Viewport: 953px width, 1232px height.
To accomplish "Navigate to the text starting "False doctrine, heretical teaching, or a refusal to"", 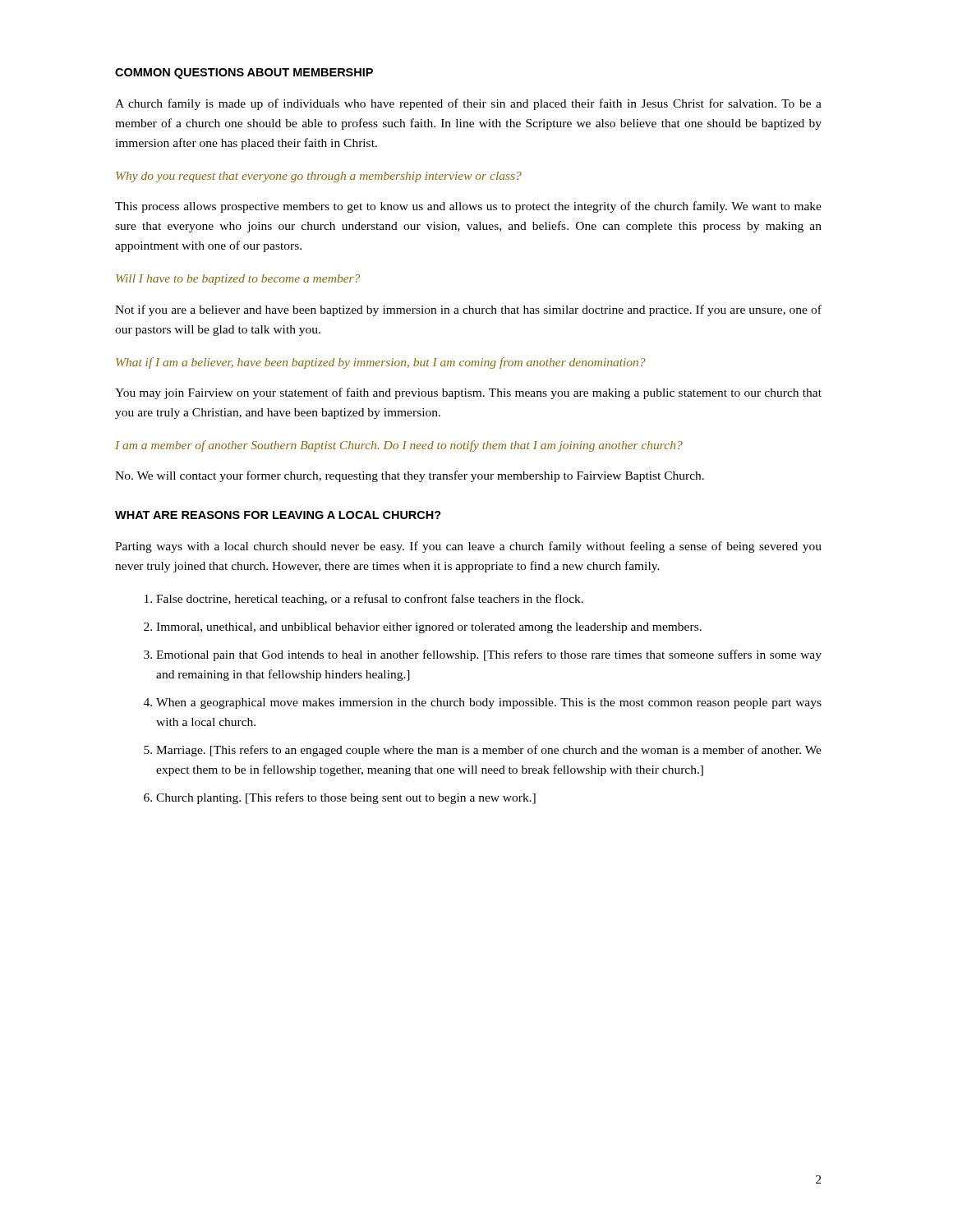I will pos(489,599).
